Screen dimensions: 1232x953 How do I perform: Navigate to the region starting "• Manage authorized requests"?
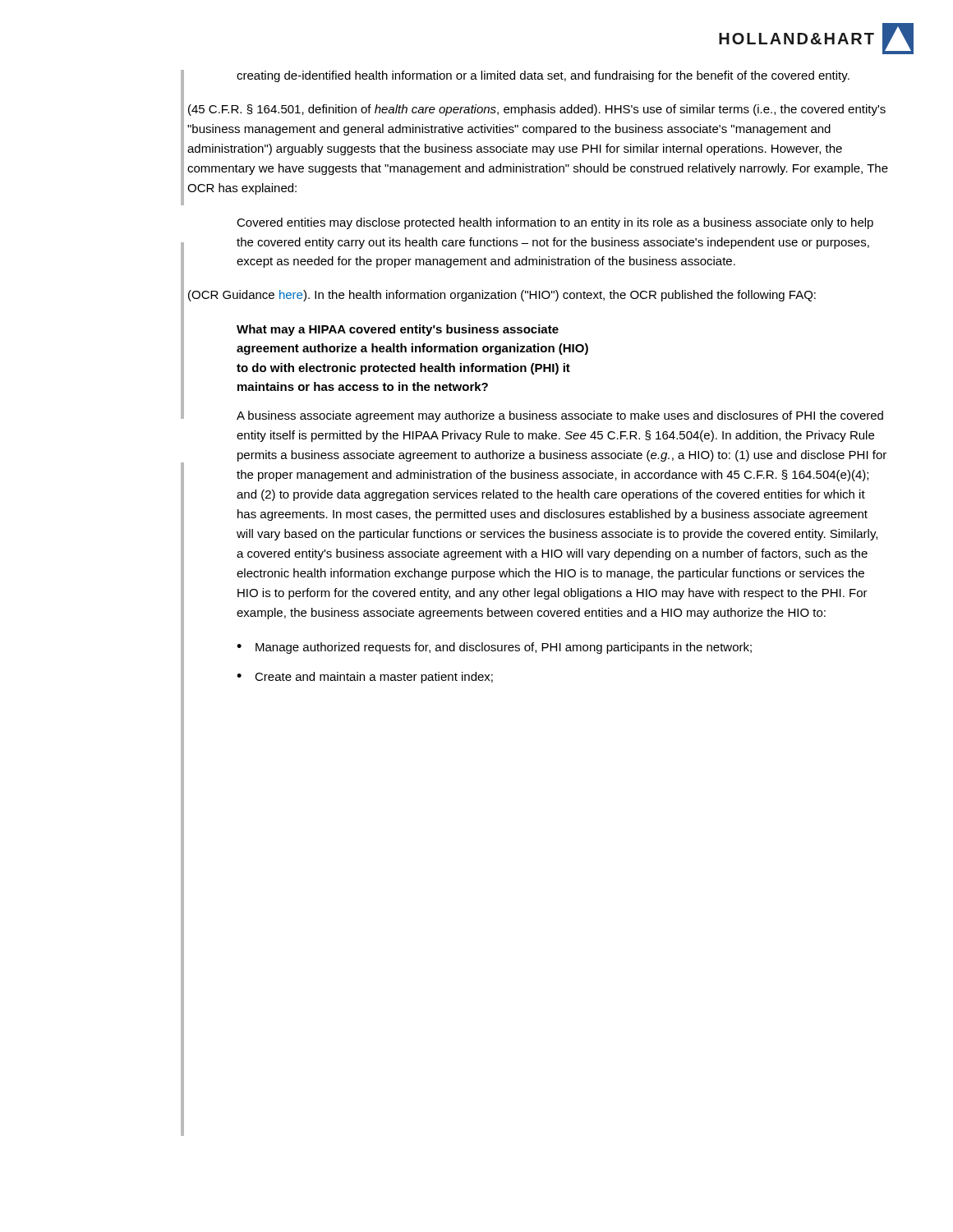[495, 648]
